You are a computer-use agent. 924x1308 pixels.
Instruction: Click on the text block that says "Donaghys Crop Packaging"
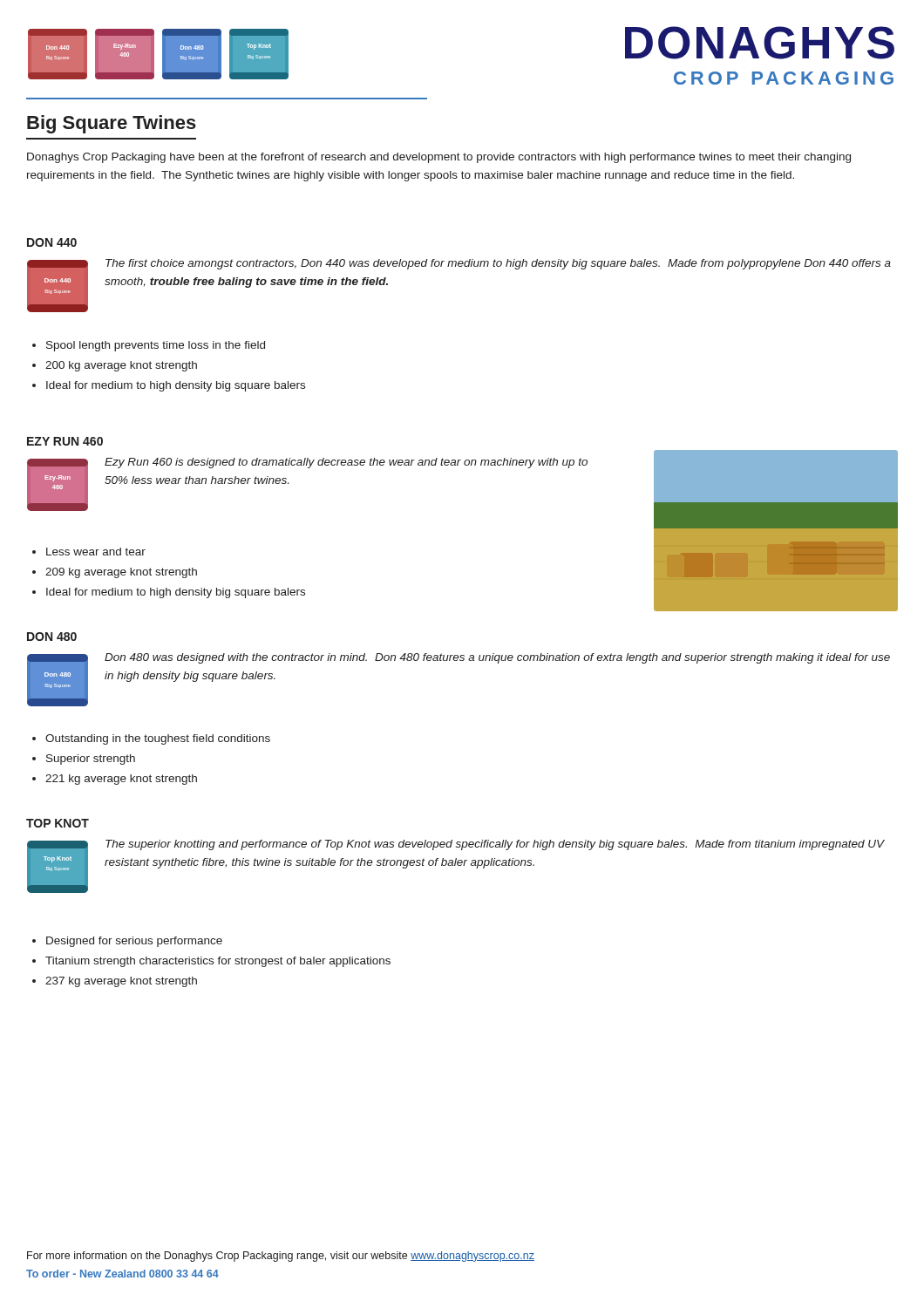tap(439, 166)
